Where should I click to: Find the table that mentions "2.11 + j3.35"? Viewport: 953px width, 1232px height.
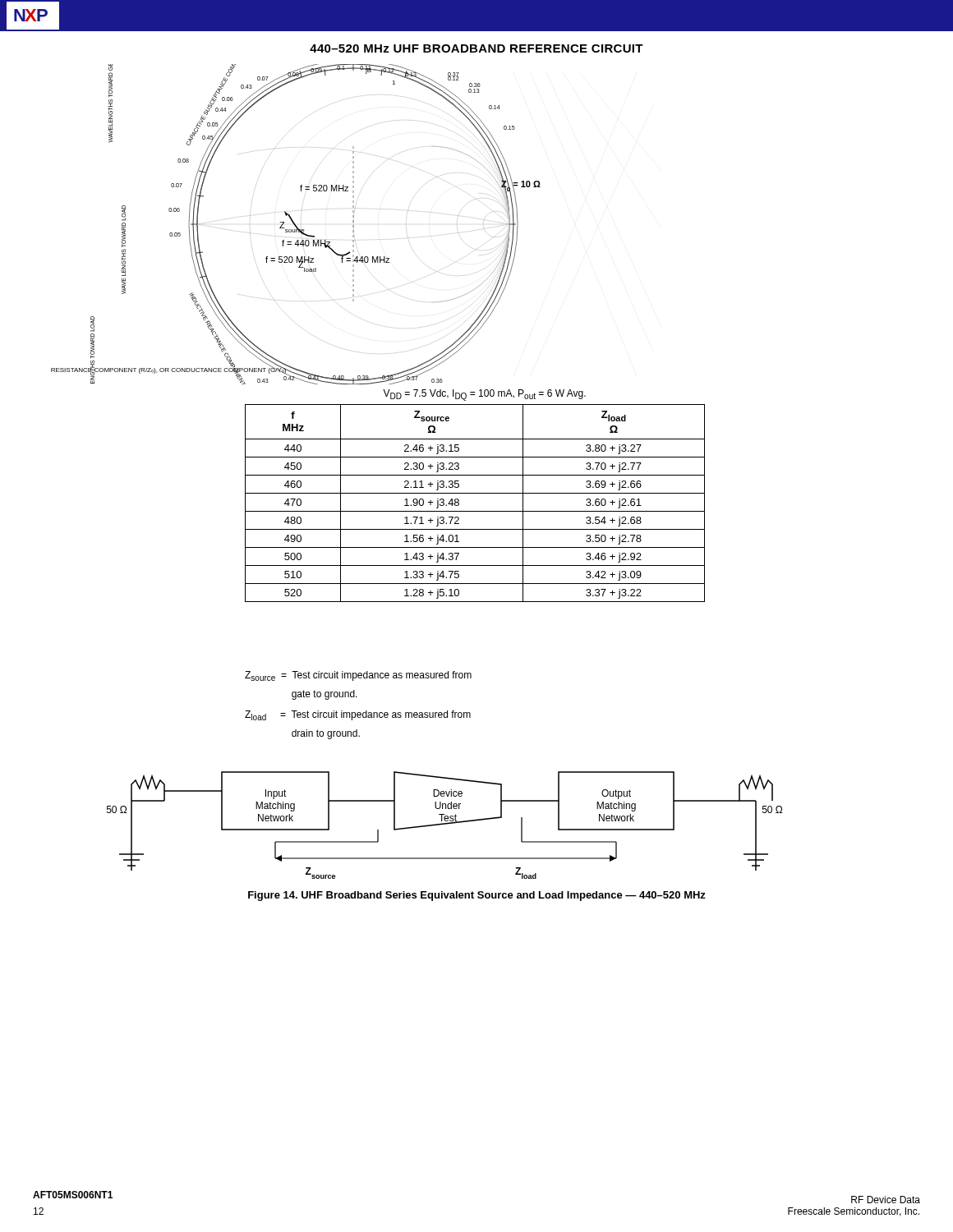pos(475,503)
